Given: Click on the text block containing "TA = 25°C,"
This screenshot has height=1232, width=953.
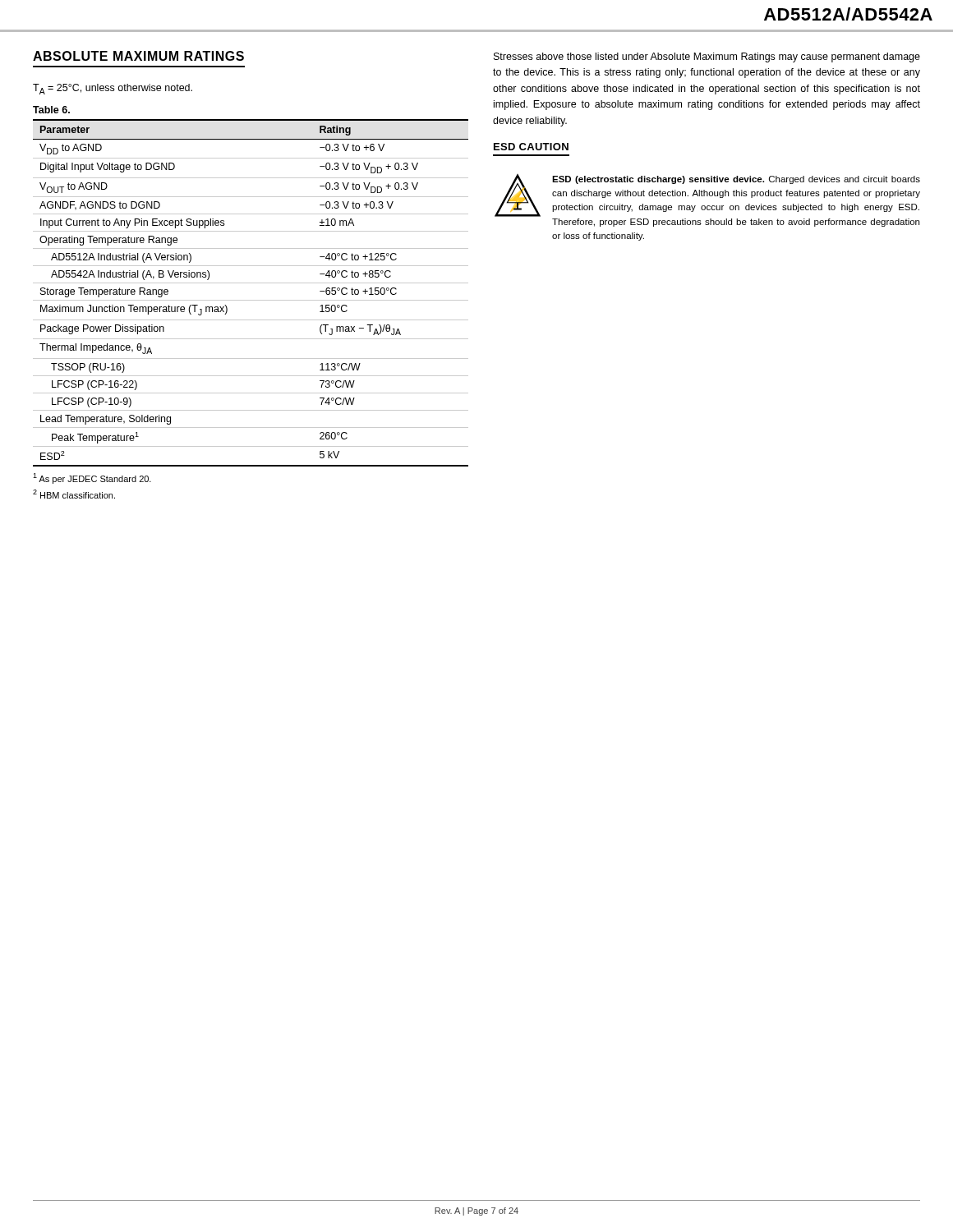Looking at the screenshot, I should coord(113,89).
